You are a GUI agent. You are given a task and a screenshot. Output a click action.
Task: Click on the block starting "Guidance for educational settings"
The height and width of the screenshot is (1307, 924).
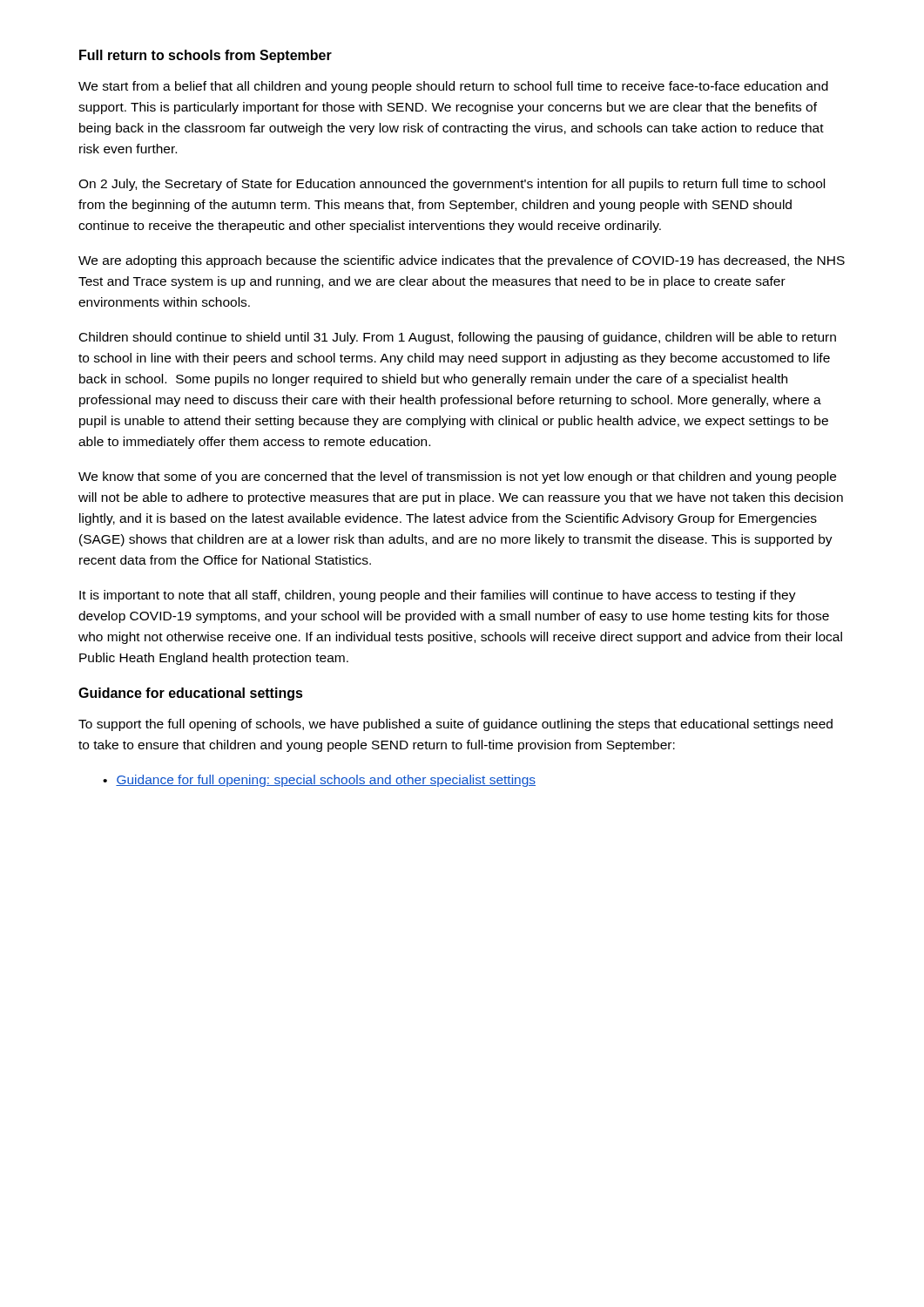pyautogui.click(x=191, y=693)
